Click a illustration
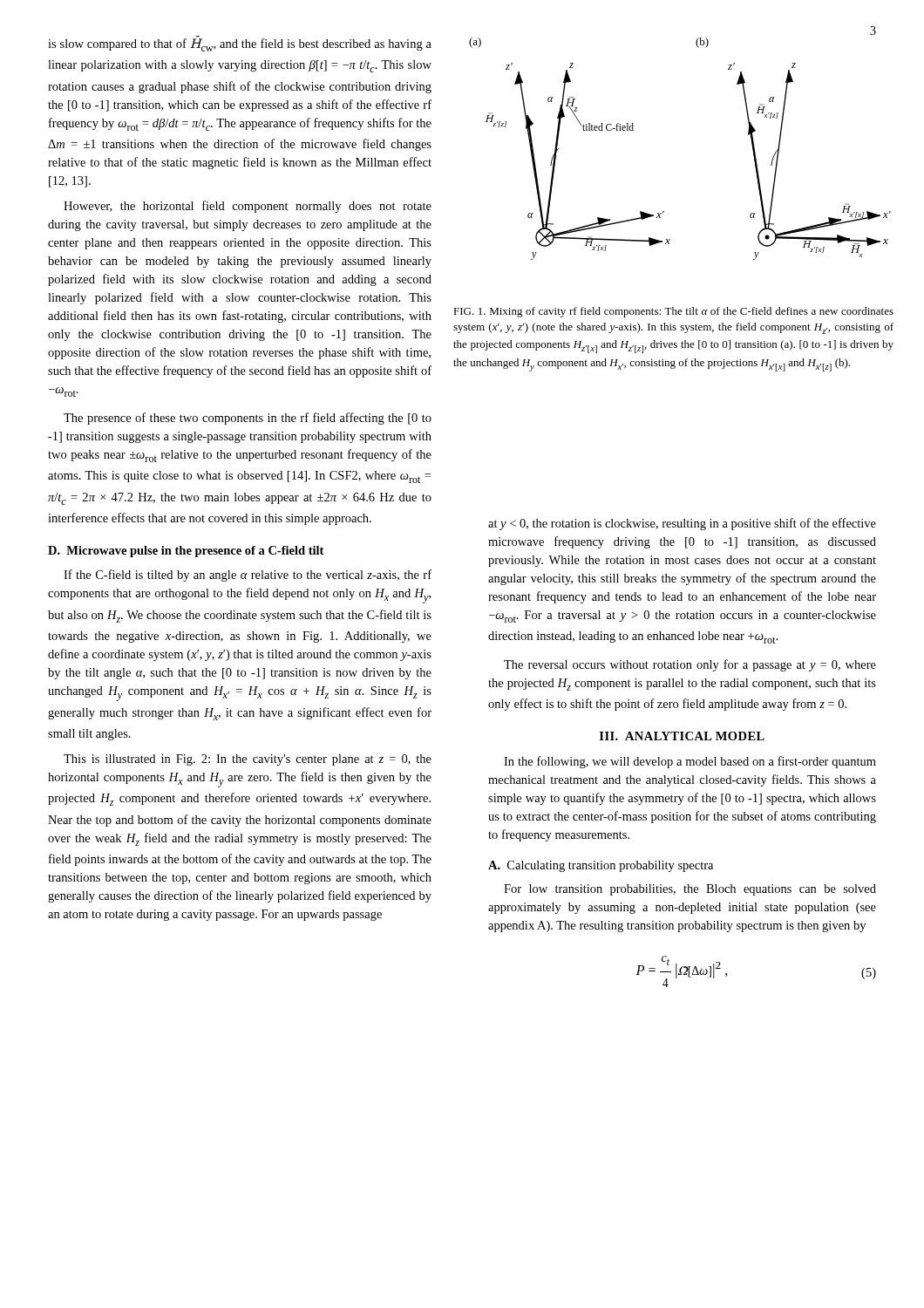This screenshot has width=924, height=1308. pyautogui.click(x=673, y=167)
